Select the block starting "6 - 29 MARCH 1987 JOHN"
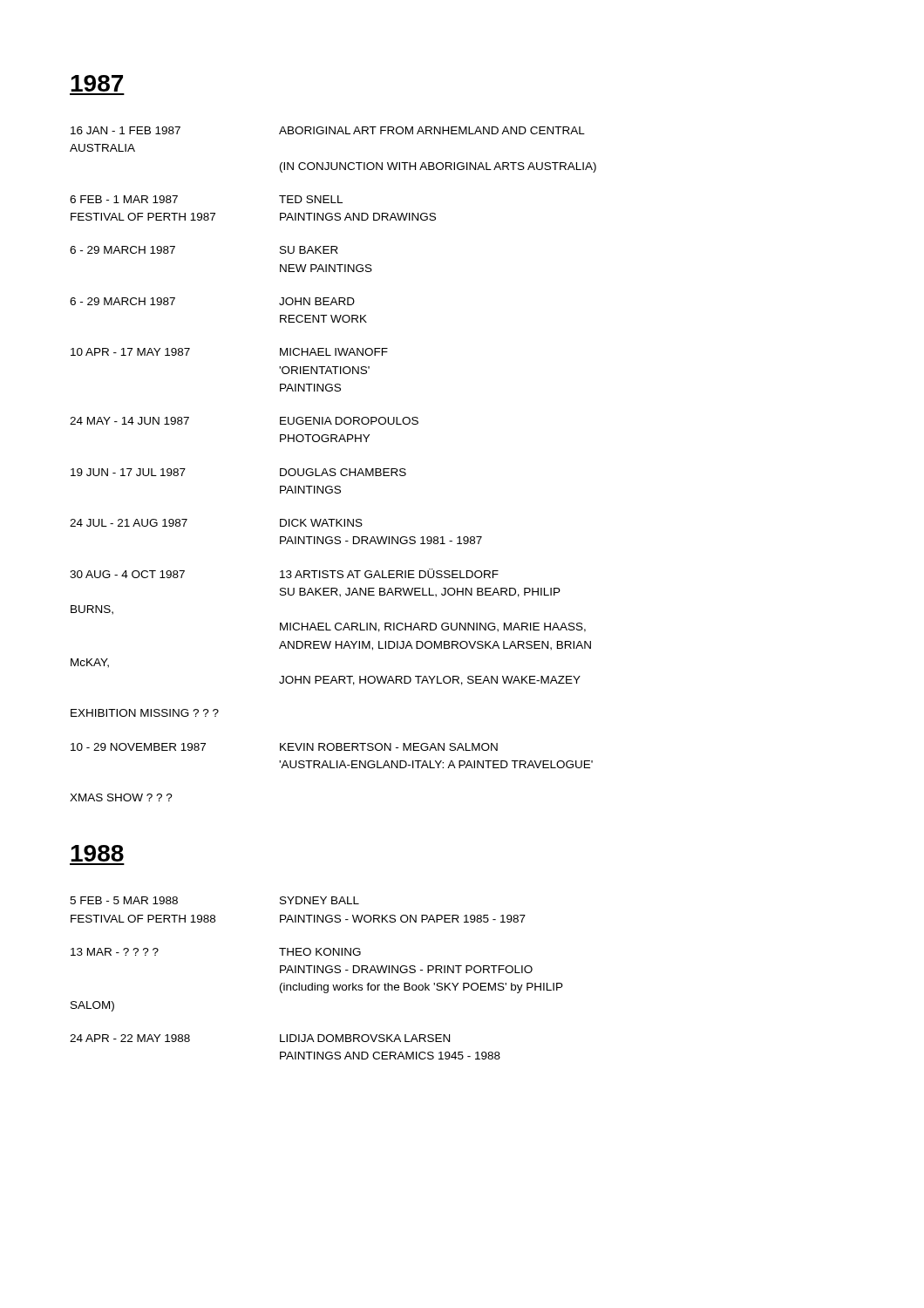 116,301
